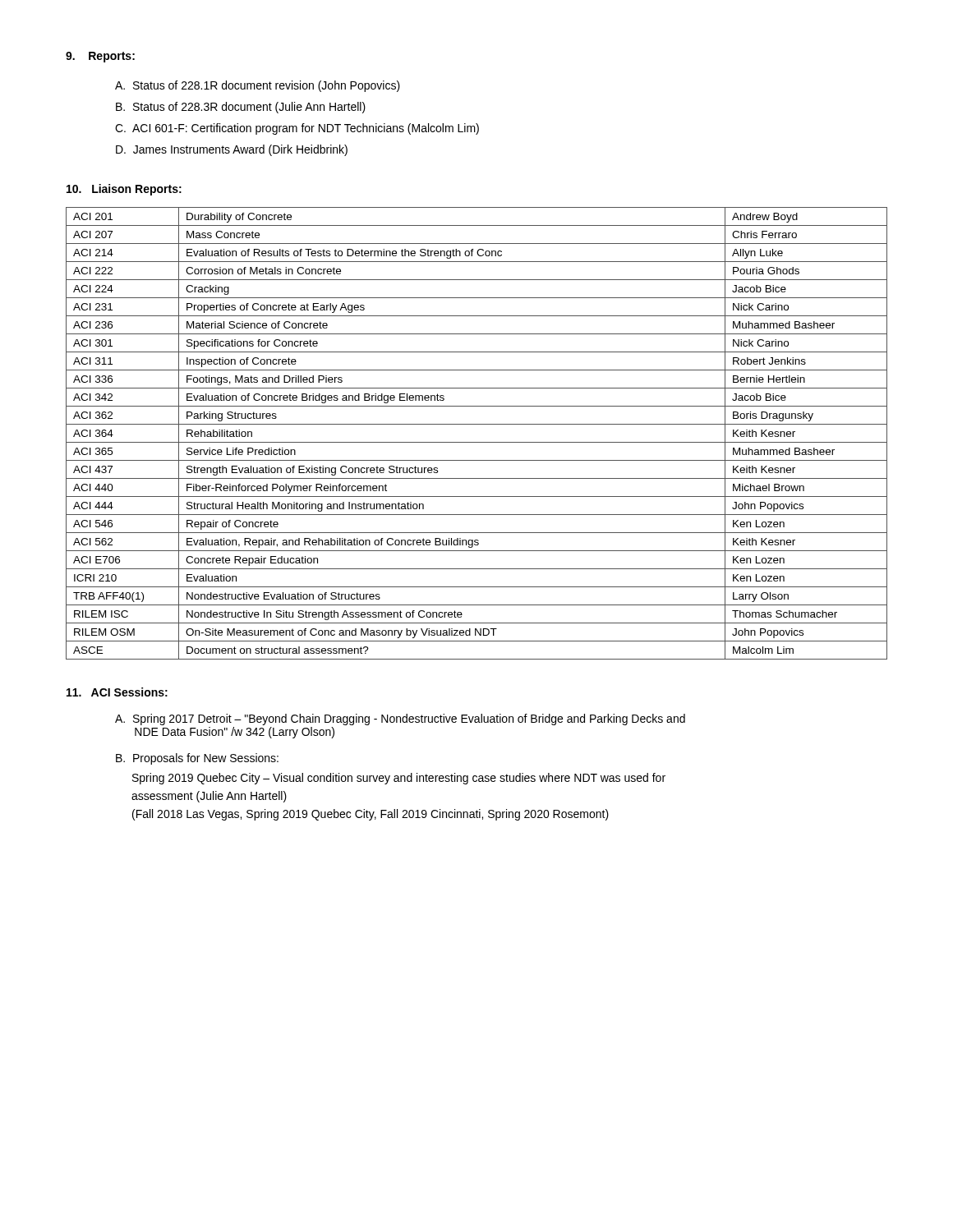Point to the region starting "Spring 2019 Quebec"

398,778
